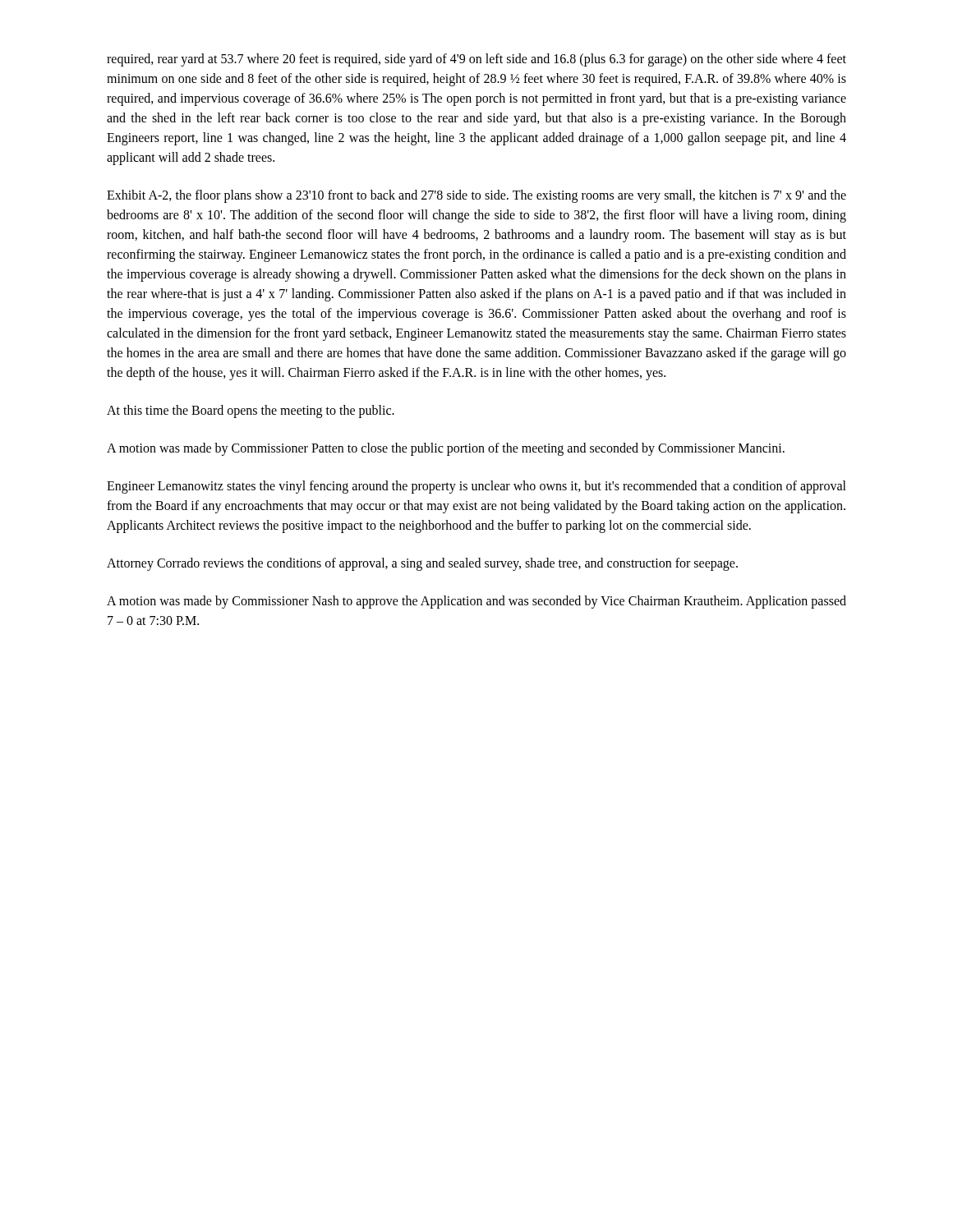Viewport: 953px width, 1232px height.
Task: Locate the block of text that opens with "Attorney Corrado reviews the conditions of approval, a"
Action: (423, 563)
